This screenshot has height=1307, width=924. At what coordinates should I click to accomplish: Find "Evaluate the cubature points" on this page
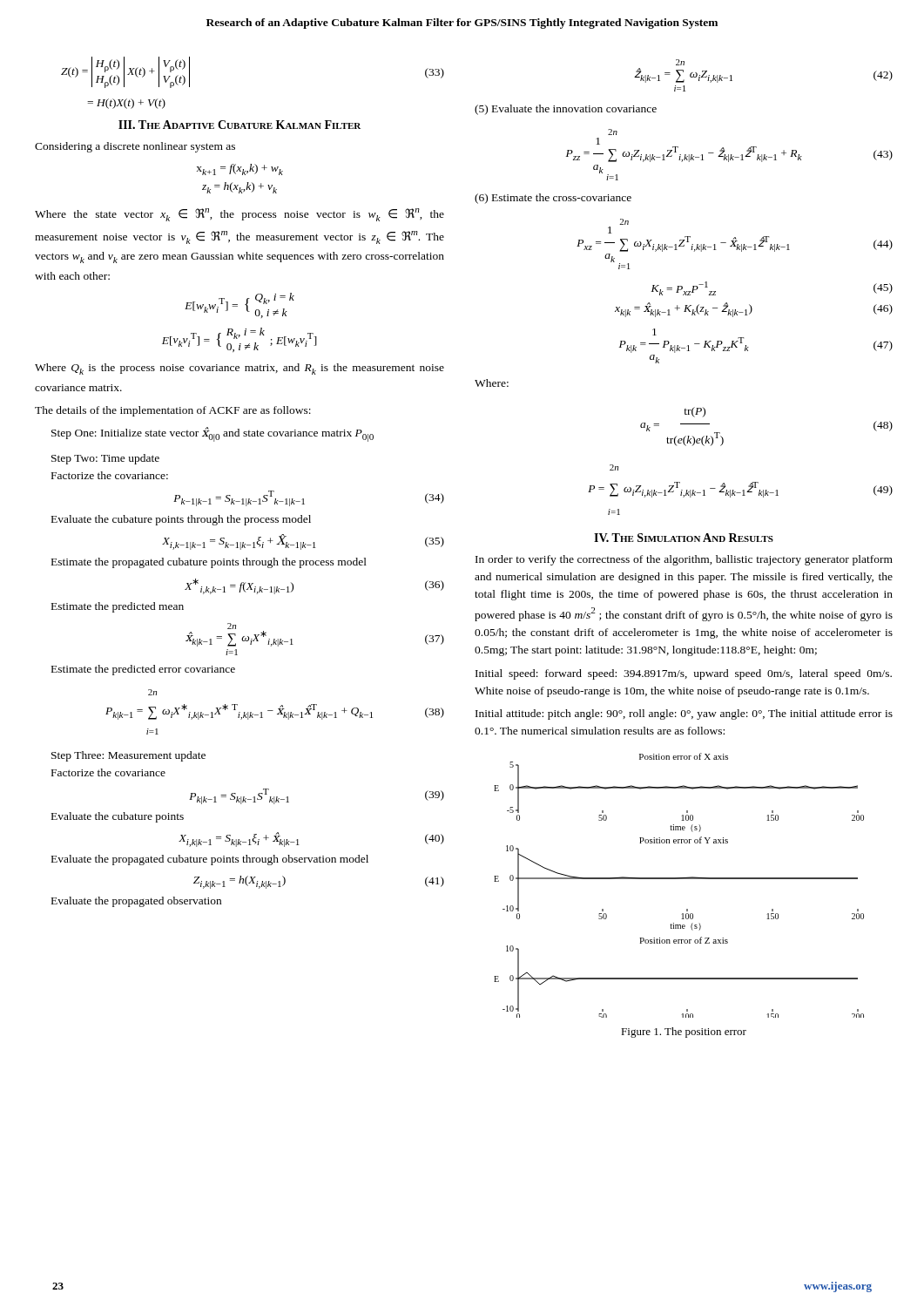click(117, 816)
